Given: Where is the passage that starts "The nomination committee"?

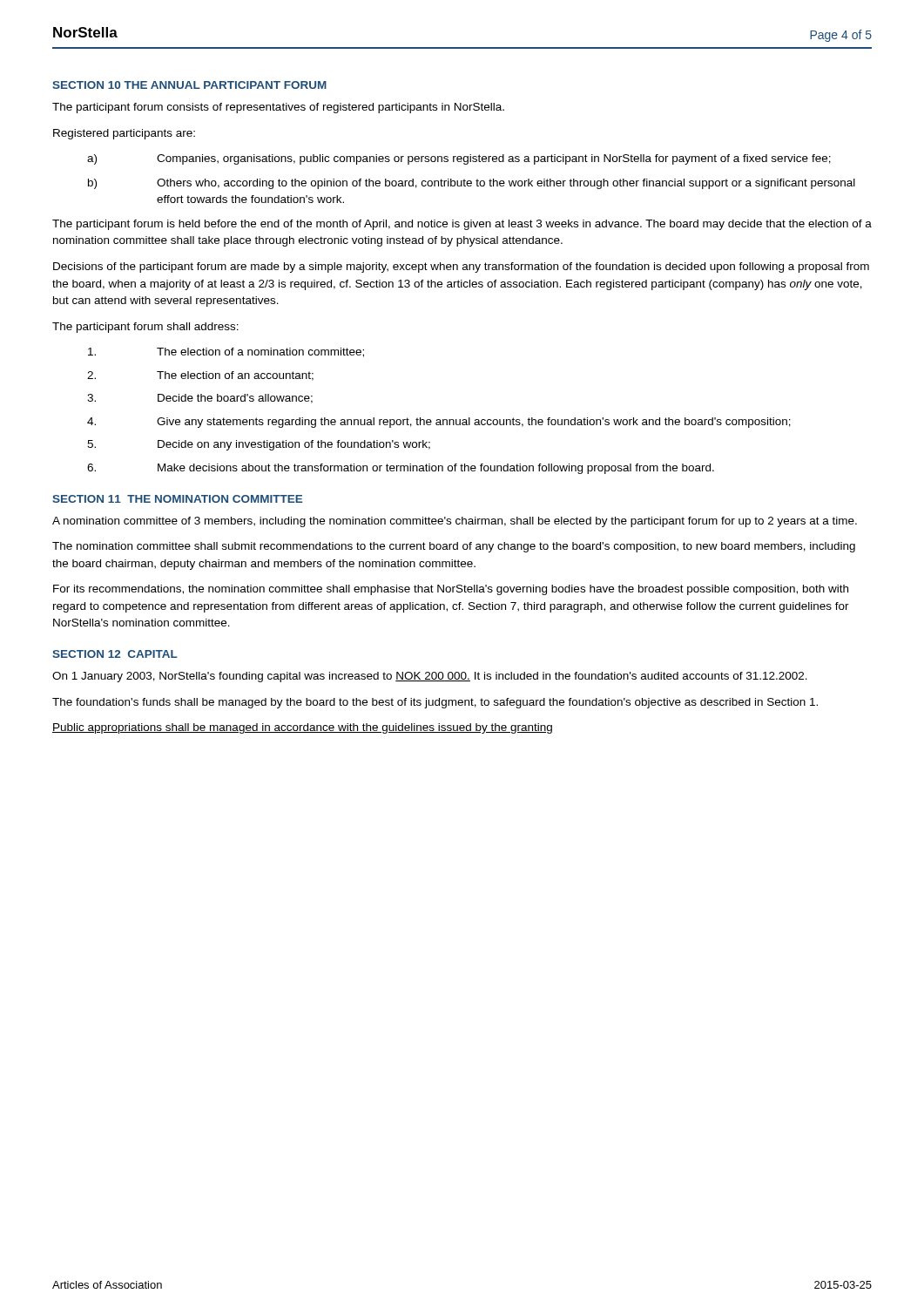Looking at the screenshot, I should tap(462, 555).
